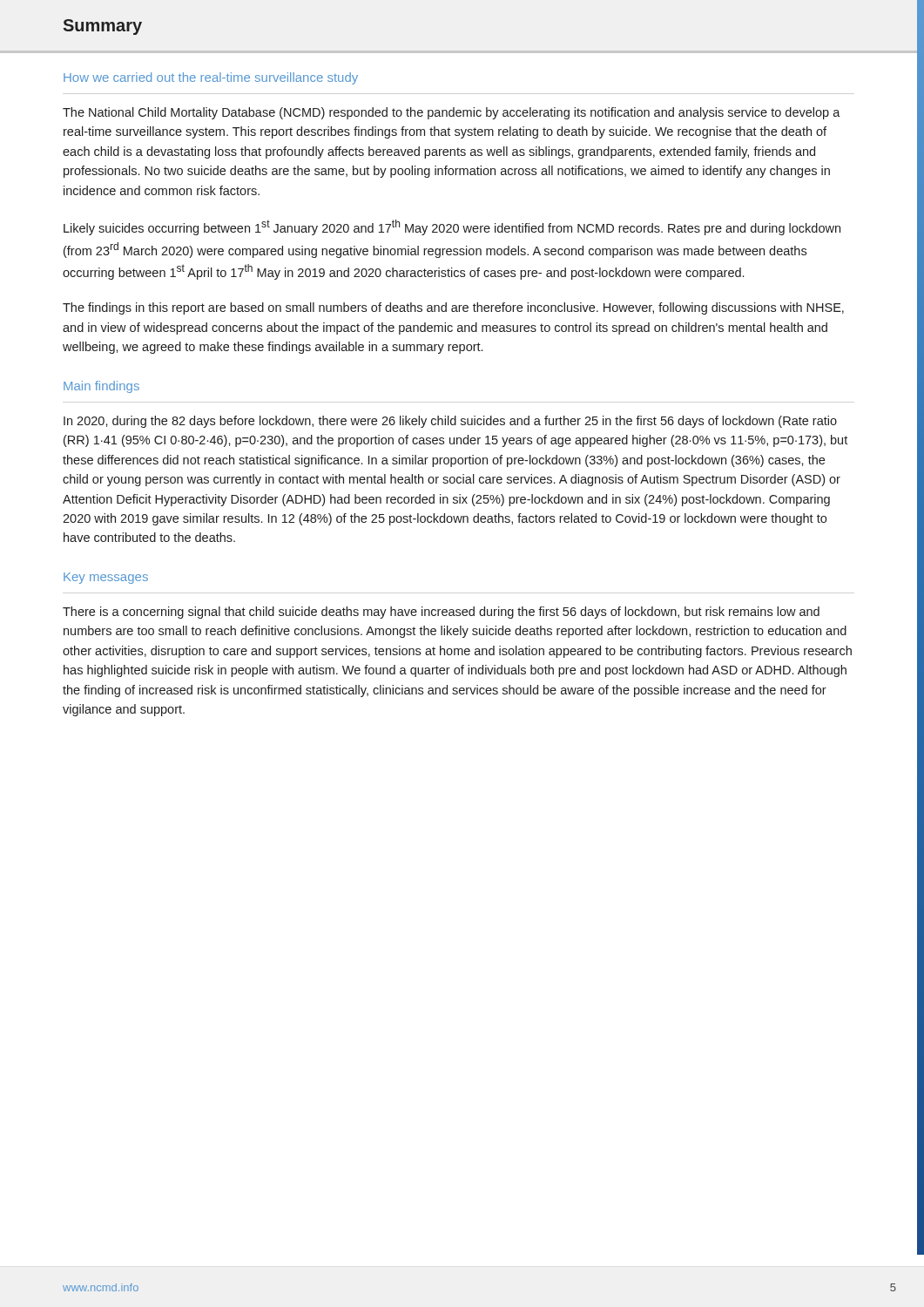924x1307 pixels.
Task: Locate the text block starting "Key messages"
Action: (x=106, y=578)
